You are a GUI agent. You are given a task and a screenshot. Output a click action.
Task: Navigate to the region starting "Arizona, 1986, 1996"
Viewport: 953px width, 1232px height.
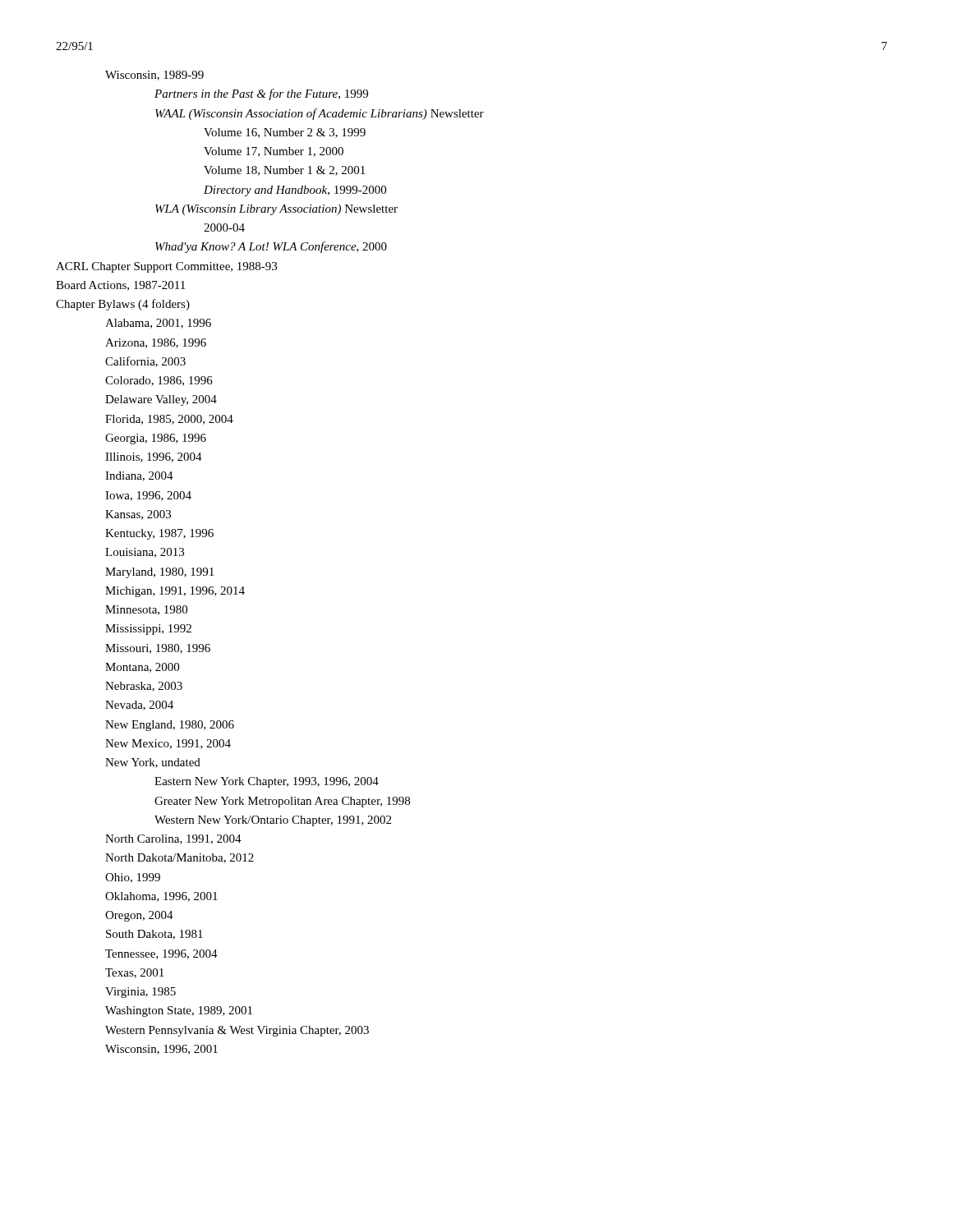(156, 342)
